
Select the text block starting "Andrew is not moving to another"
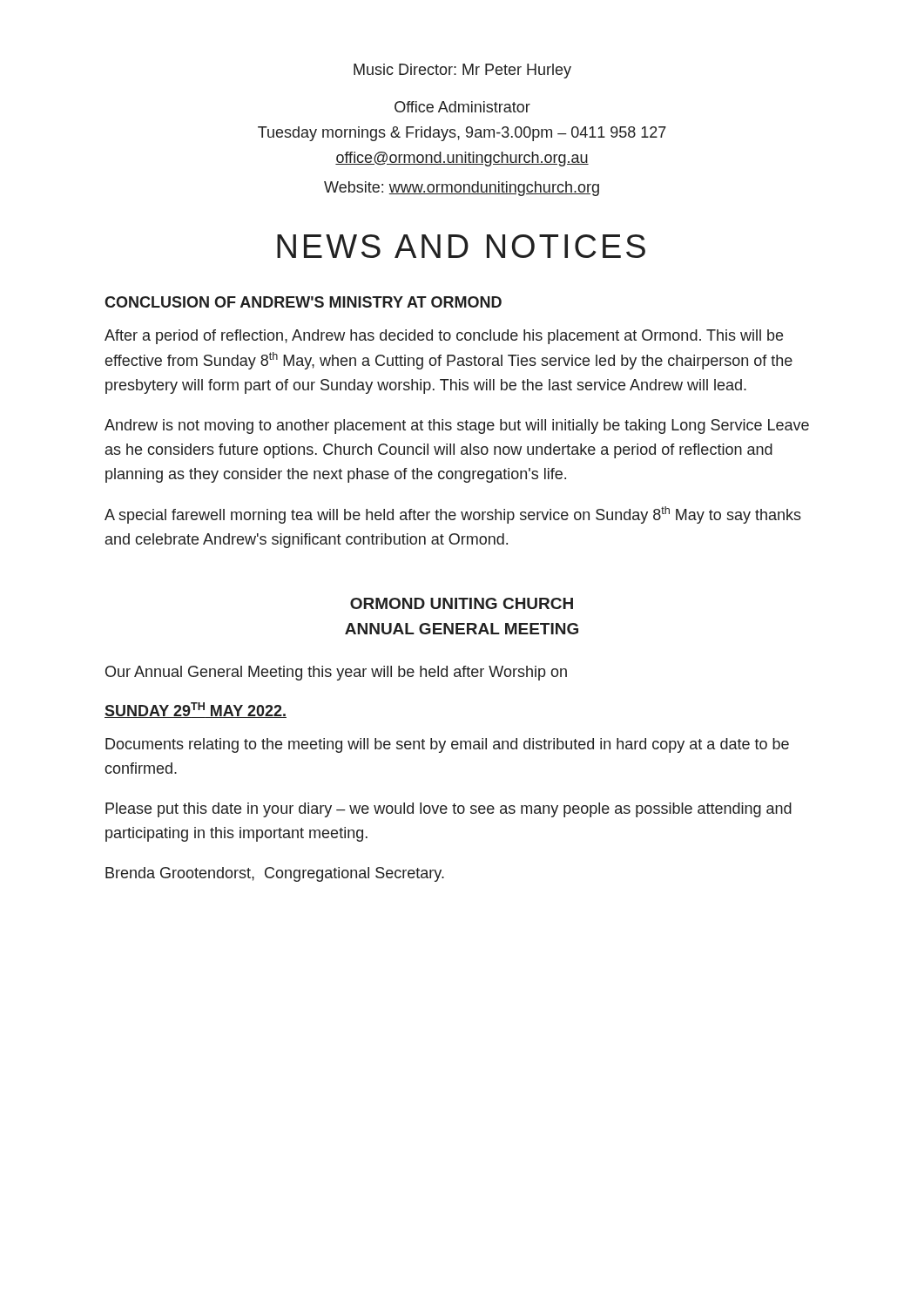pos(457,450)
